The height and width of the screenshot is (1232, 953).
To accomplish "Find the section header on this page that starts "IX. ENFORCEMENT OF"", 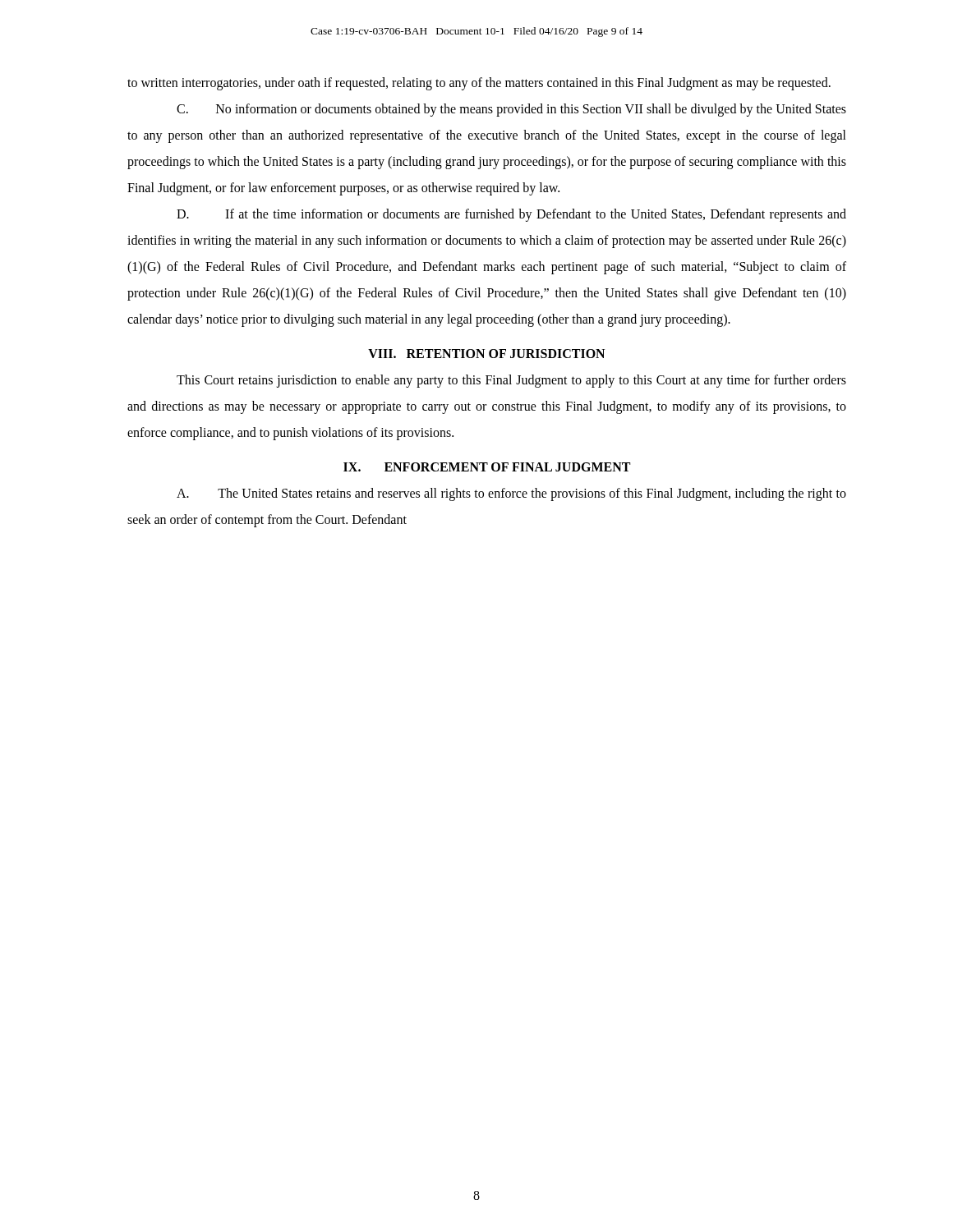I will tap(487, 467).
